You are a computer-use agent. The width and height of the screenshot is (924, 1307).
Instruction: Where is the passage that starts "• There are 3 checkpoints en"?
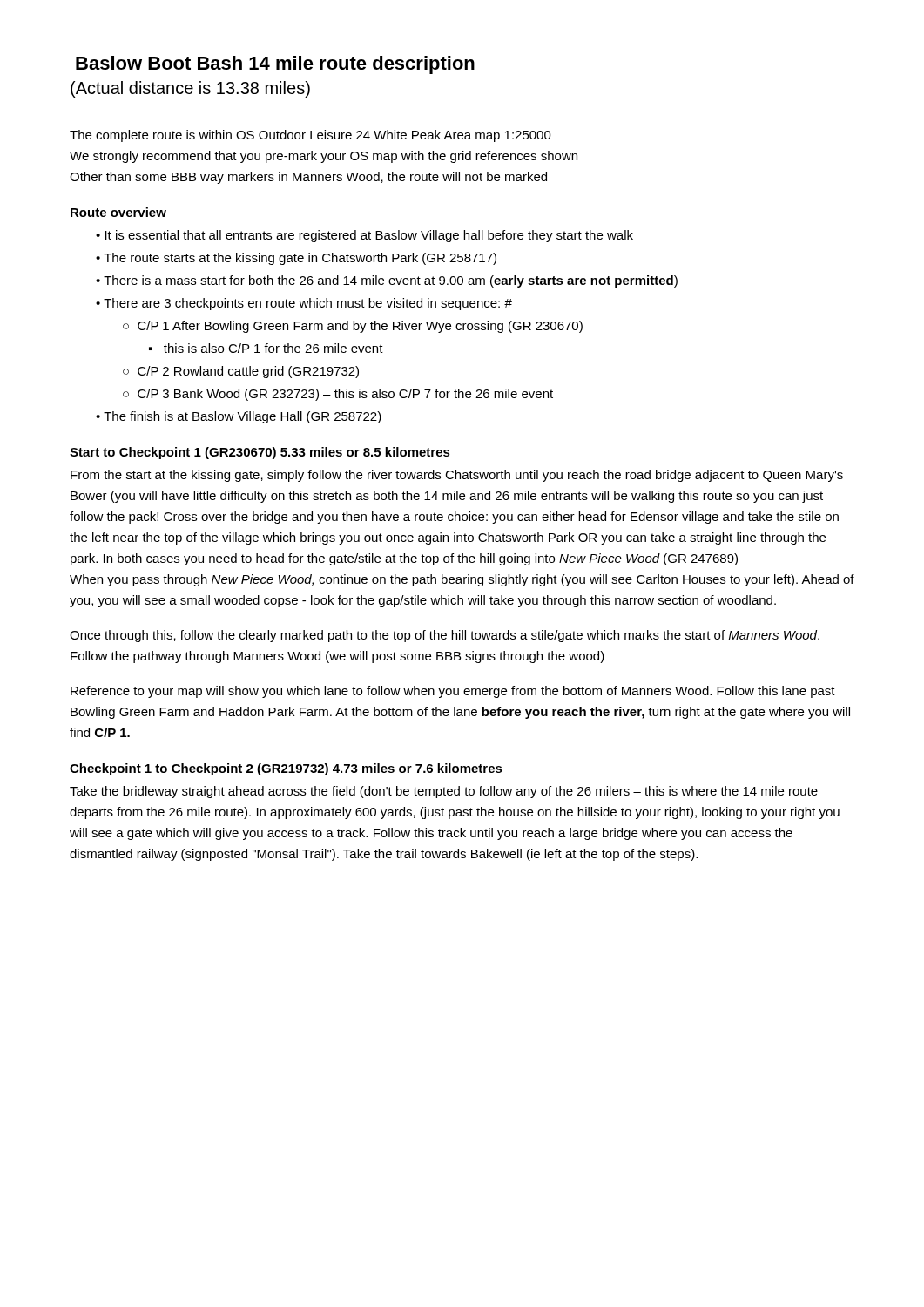pyautogui.click(x=304, y=303)
